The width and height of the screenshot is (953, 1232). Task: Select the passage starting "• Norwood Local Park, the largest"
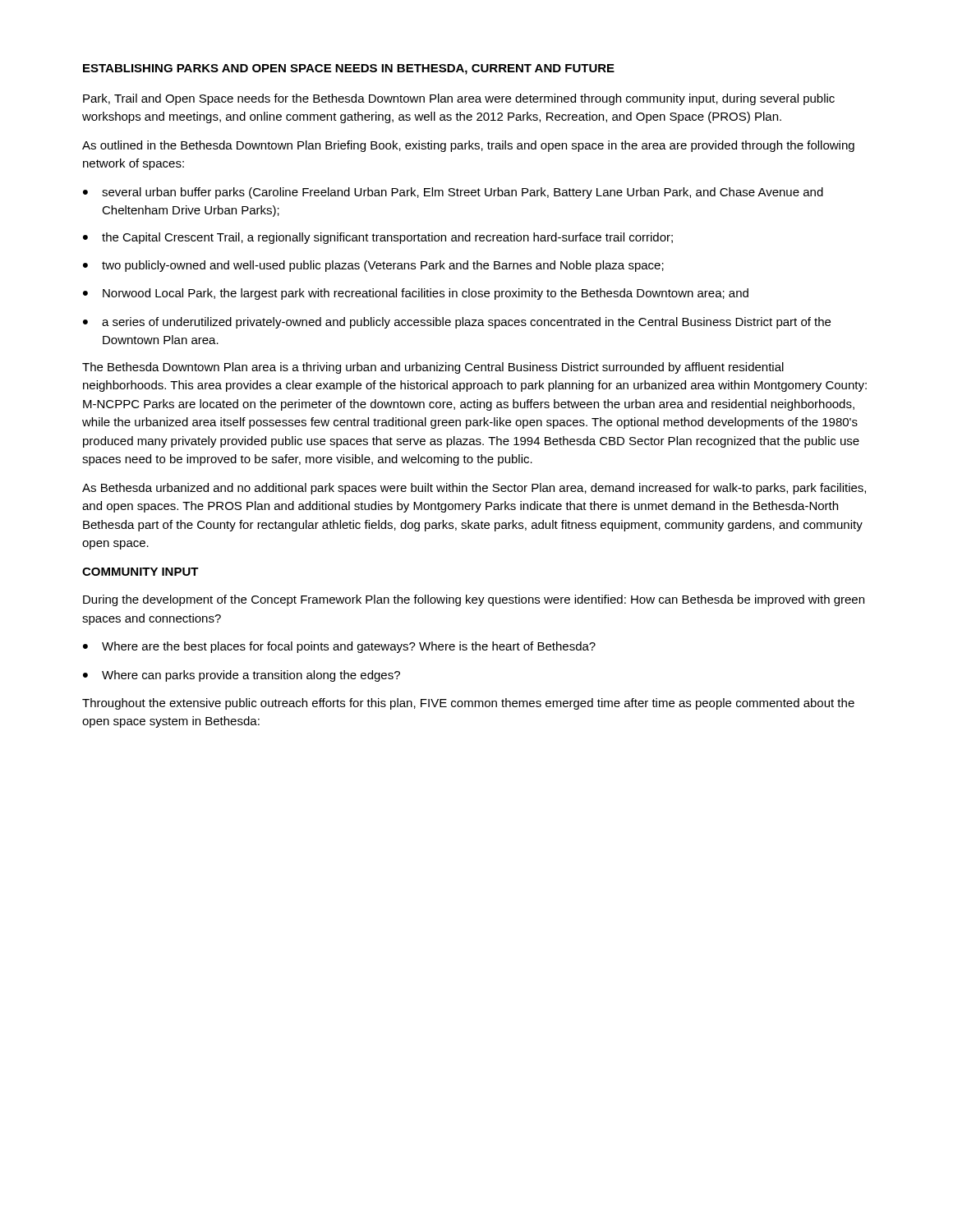[476, 294]
